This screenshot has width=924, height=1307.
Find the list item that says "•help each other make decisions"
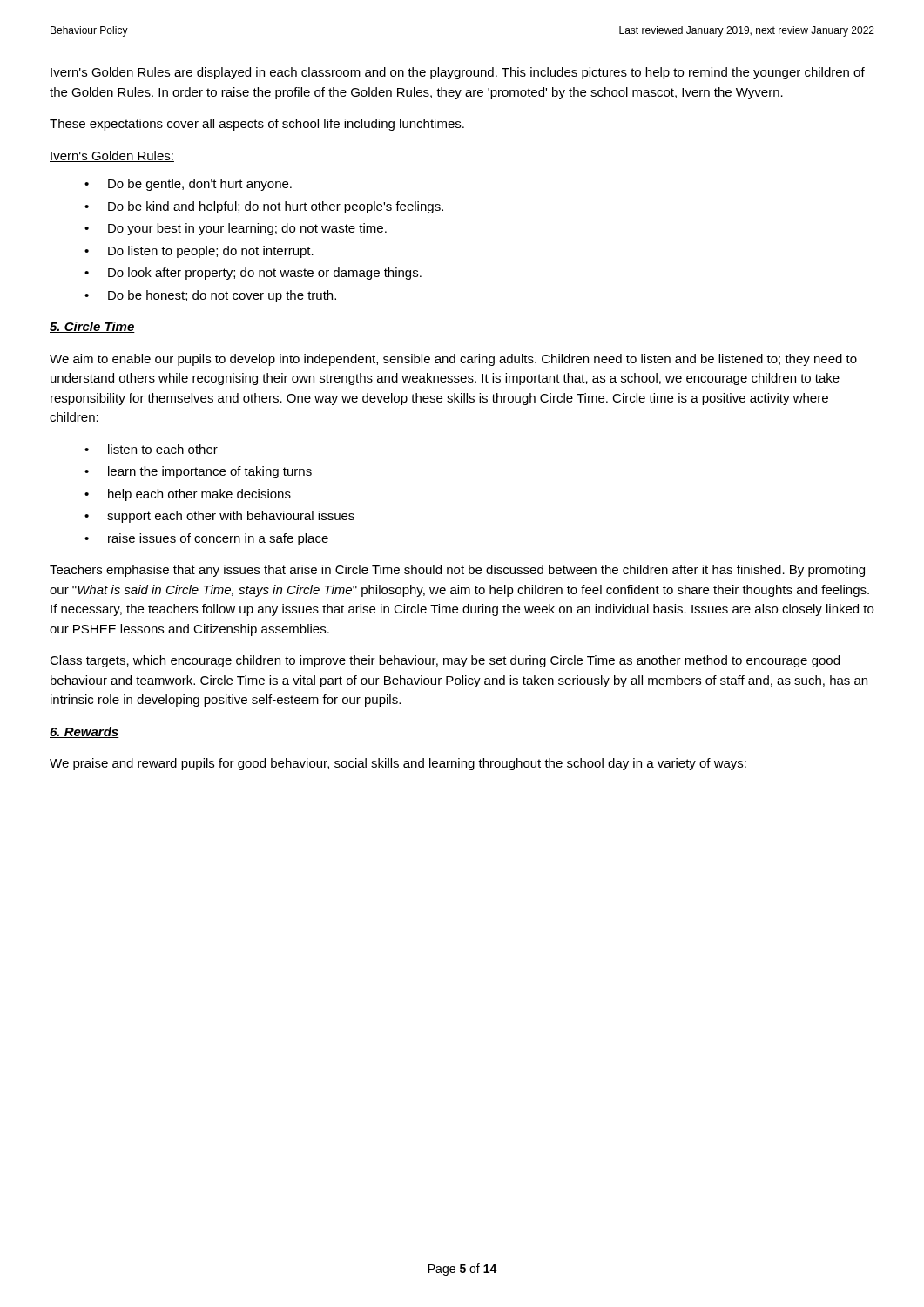(188, 494)
